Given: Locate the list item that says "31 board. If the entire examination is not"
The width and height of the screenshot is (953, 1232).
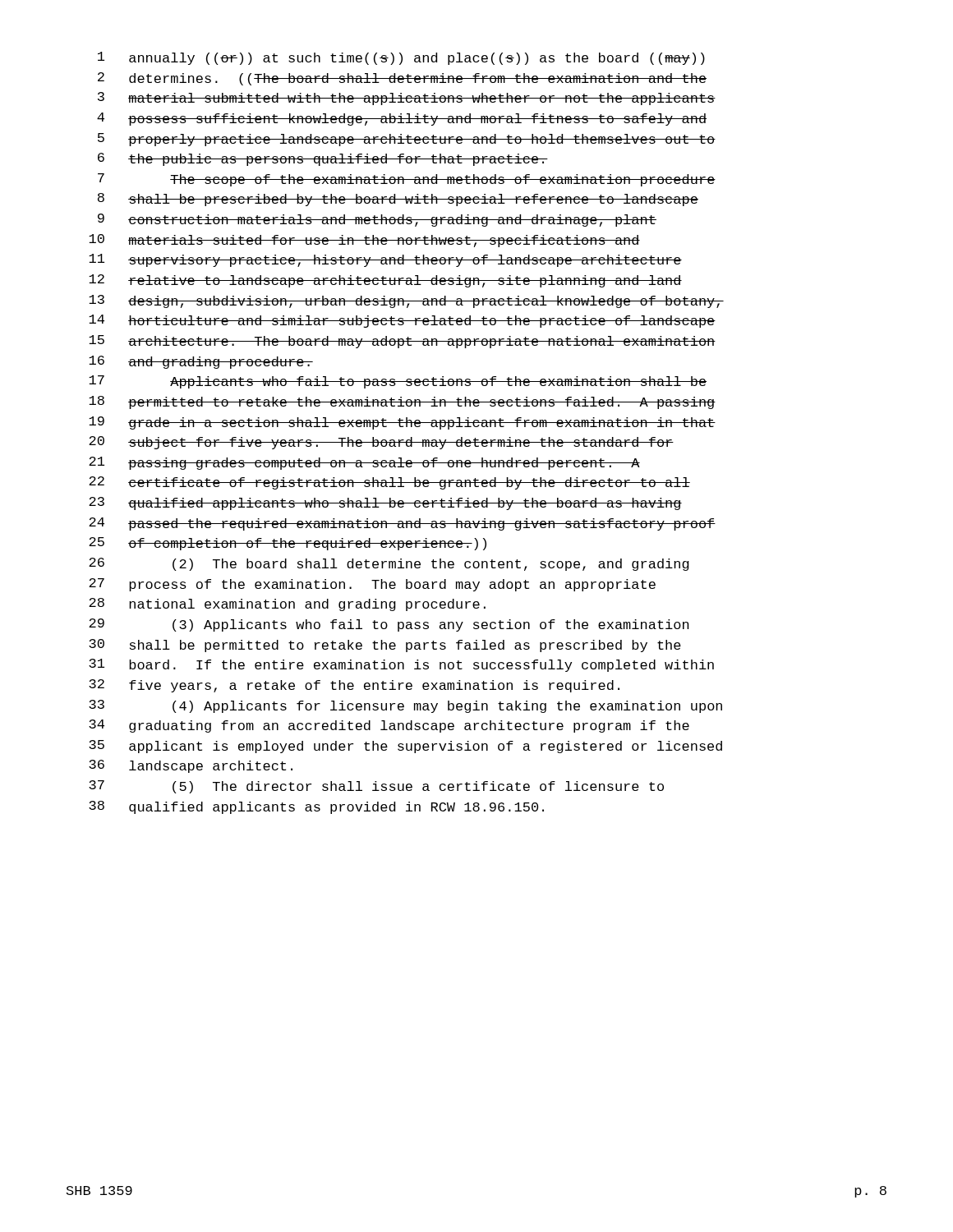Looking at the screenshot, I should [x=476, y=667].
